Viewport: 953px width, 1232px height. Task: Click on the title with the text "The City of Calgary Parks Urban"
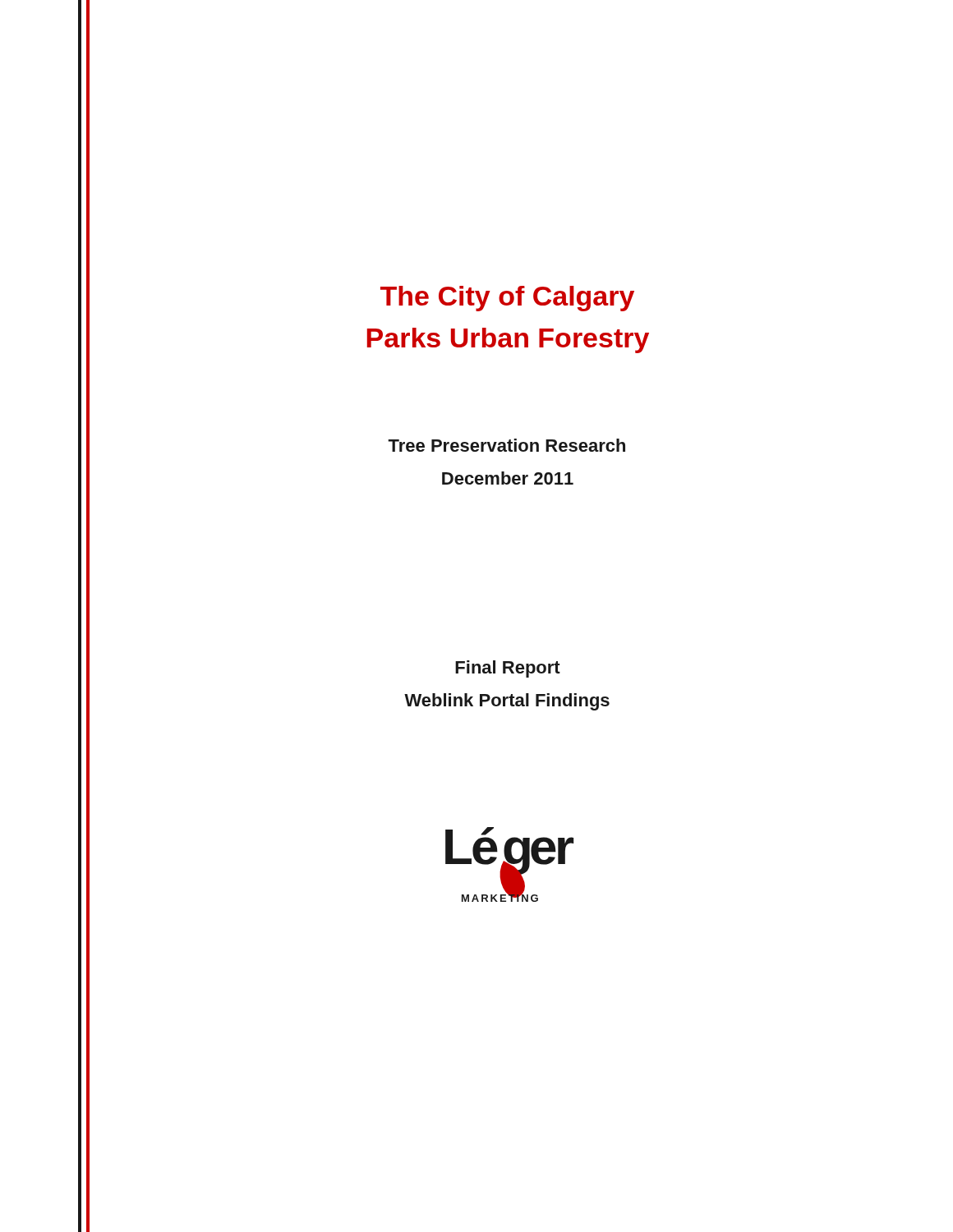pos(507,317)
